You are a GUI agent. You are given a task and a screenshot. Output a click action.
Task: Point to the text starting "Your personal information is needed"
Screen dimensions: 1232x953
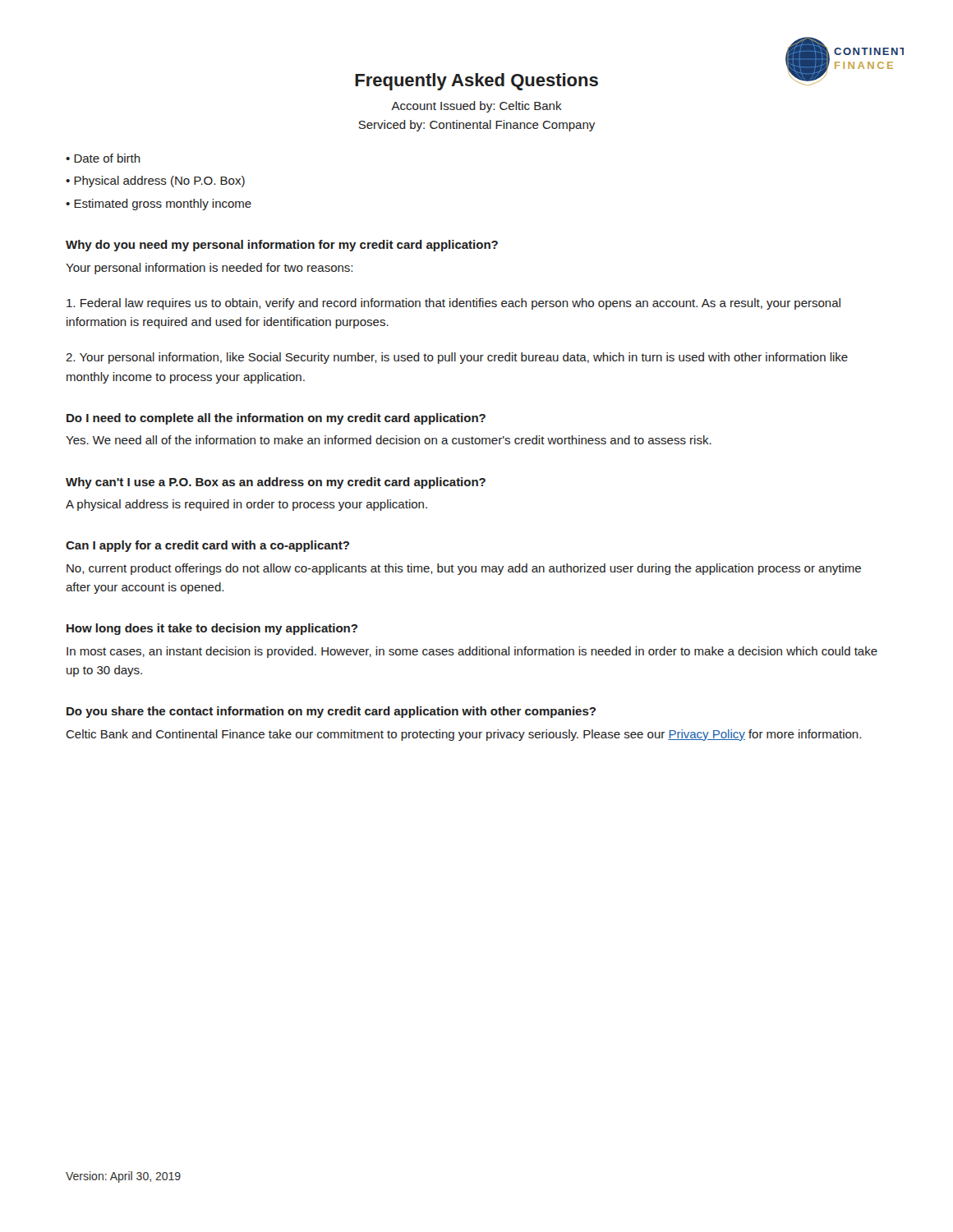pyautogui.click(x=210, y=267)
